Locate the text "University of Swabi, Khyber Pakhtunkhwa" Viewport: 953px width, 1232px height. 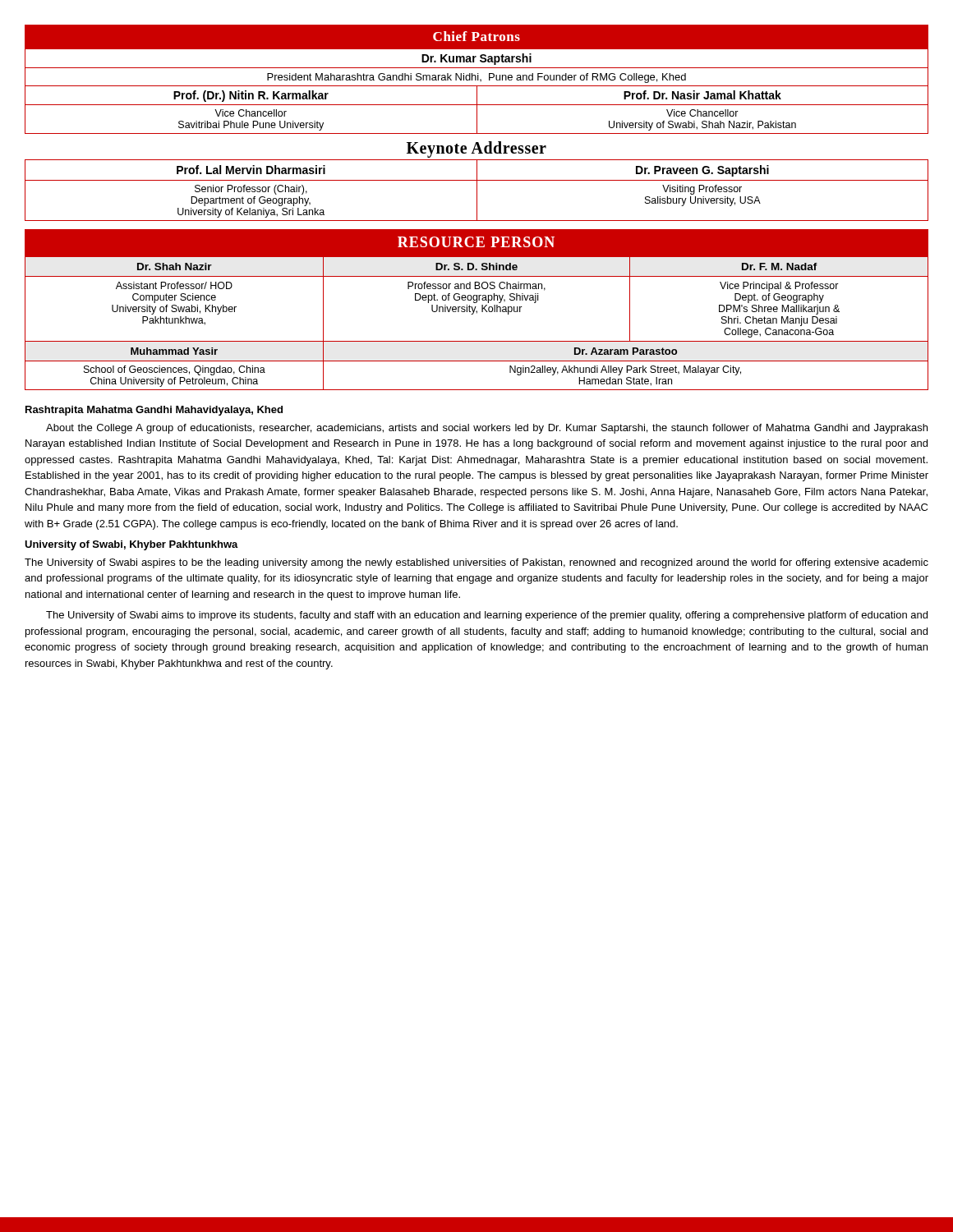tap(131, 544)
